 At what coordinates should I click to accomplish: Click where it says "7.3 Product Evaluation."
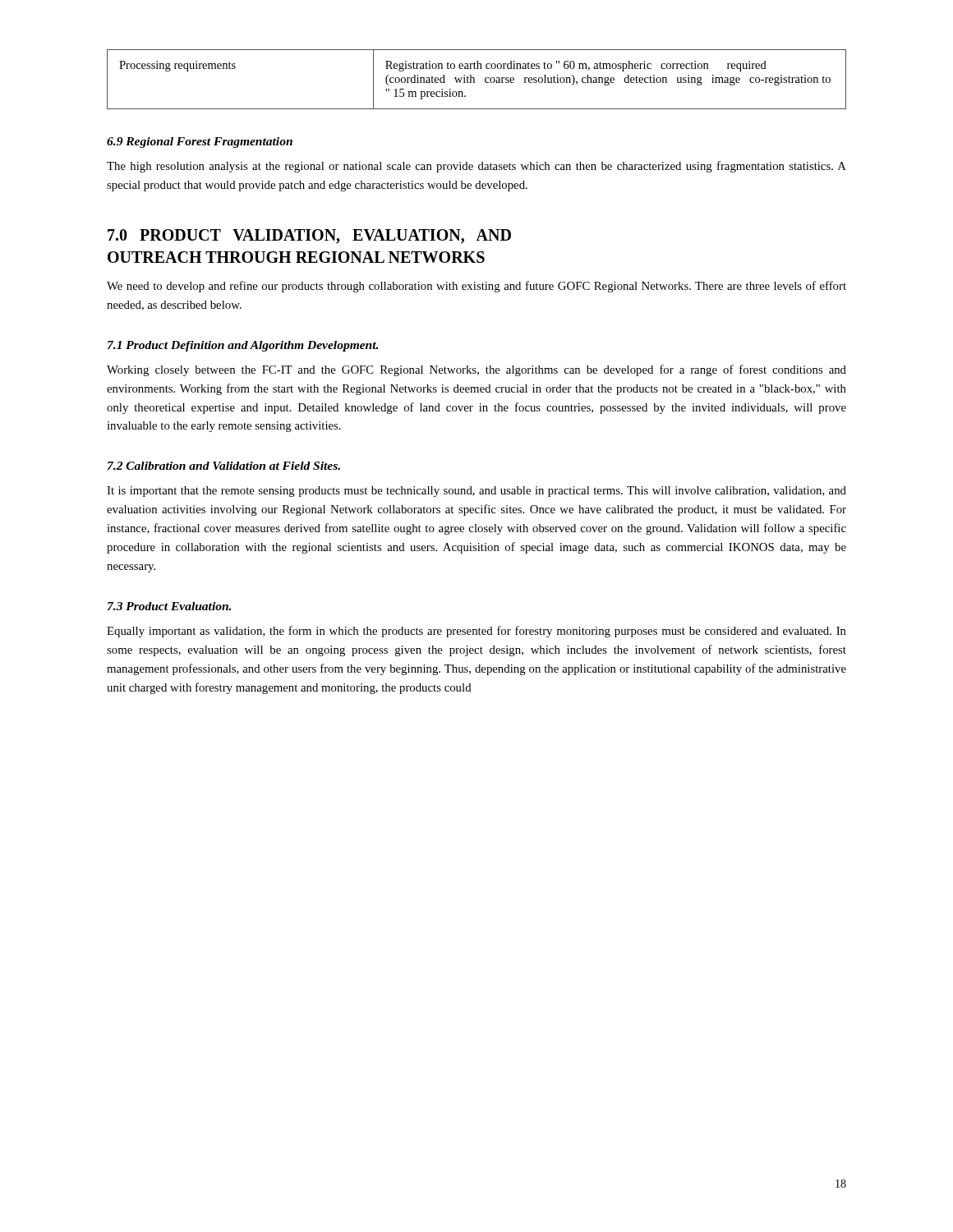click(x=169, y=606)
